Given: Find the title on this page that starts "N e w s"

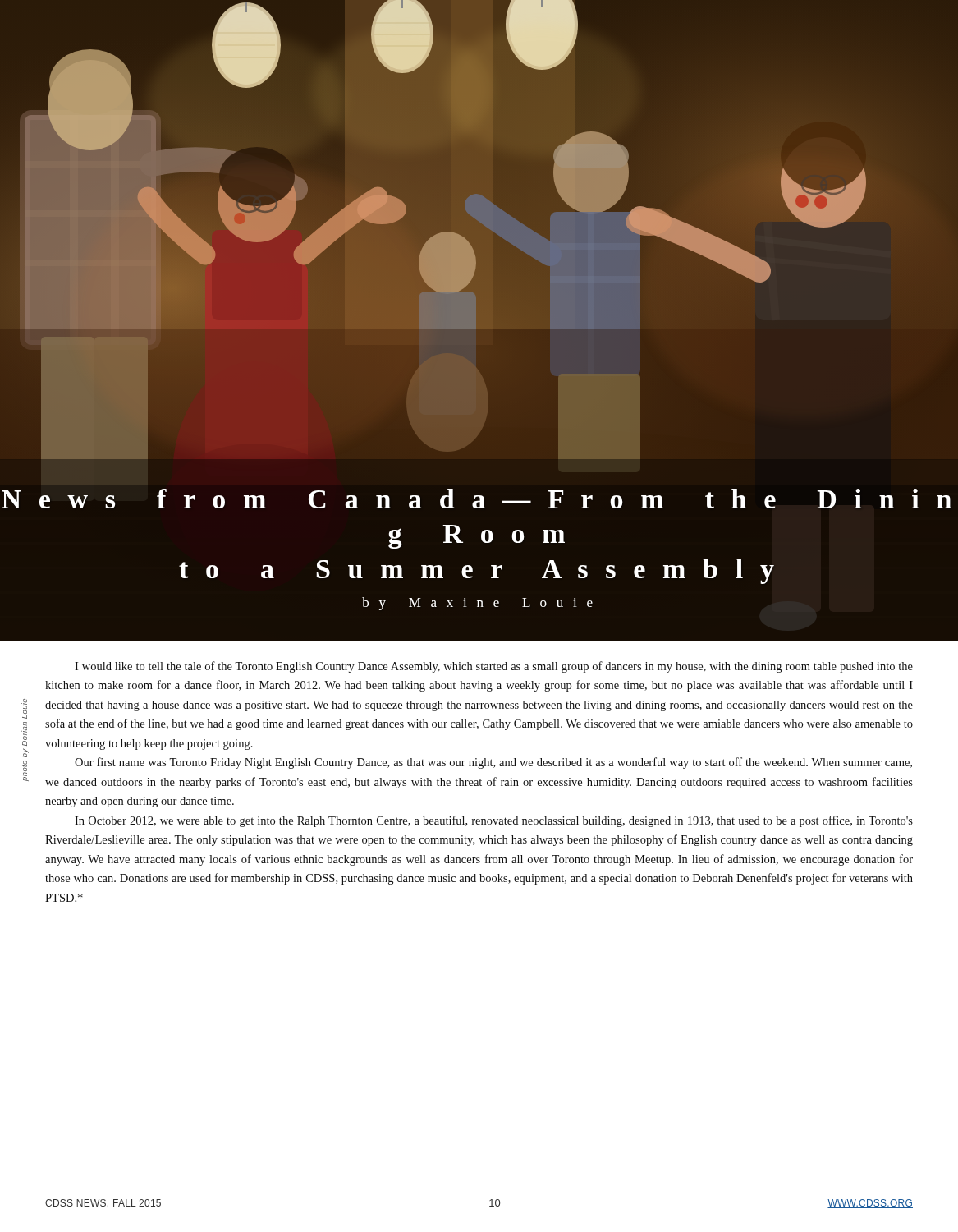Looking at the screenshot, I should click(479, 534).
